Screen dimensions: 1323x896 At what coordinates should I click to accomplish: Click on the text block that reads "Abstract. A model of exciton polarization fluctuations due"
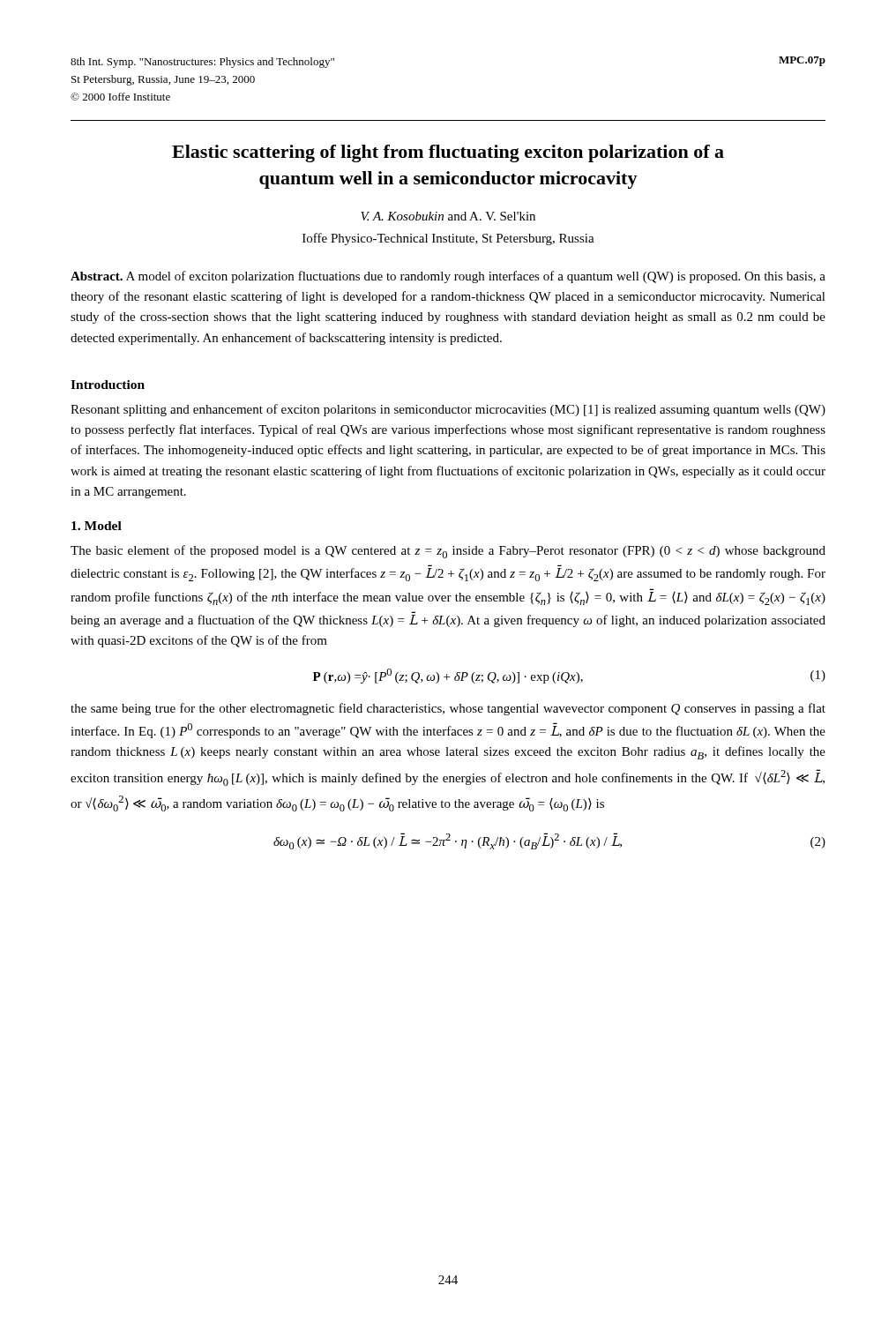click(448, 307)
